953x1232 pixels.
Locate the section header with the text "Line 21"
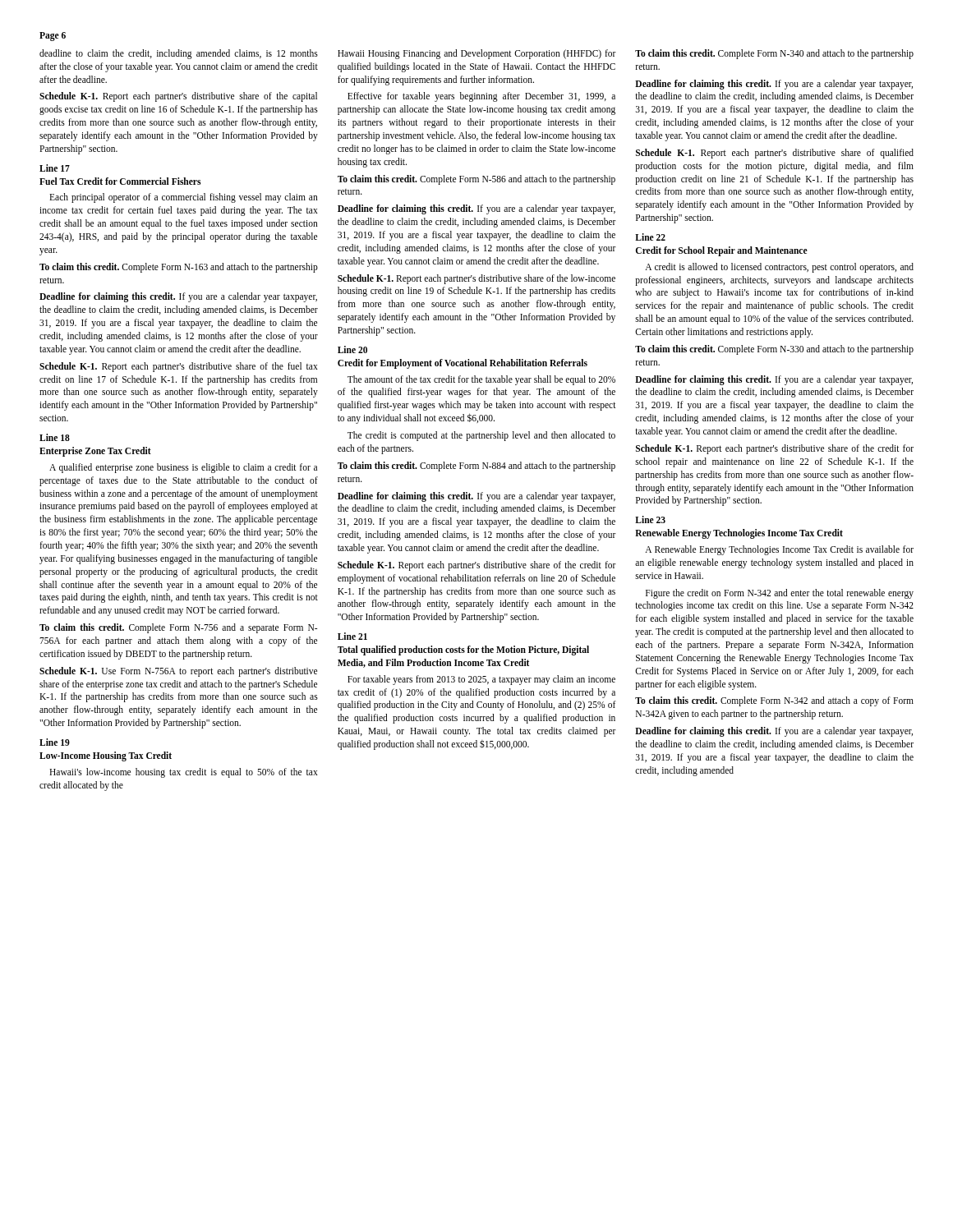coord(352,637)
